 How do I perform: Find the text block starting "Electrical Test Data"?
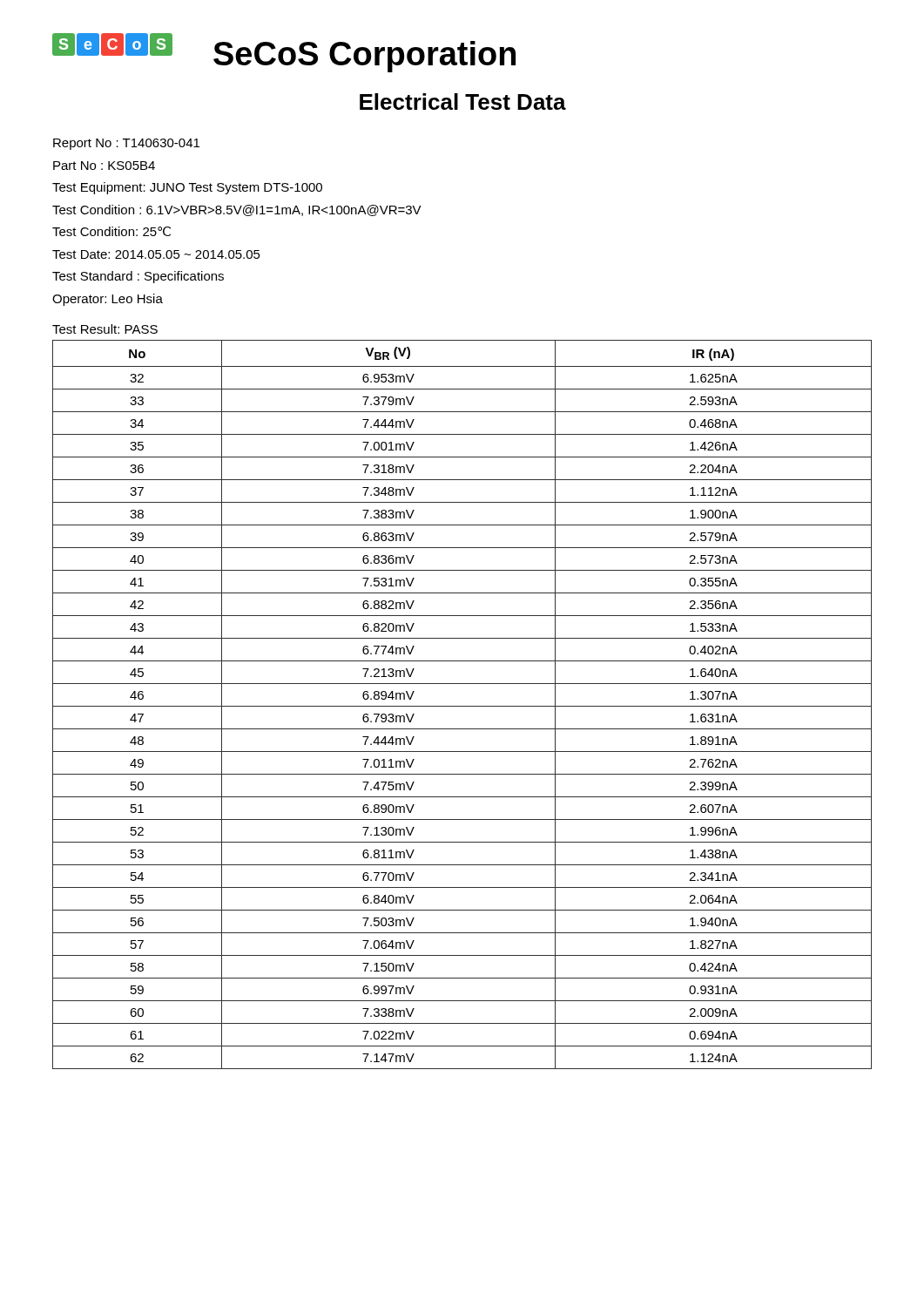tap(462, 102)
